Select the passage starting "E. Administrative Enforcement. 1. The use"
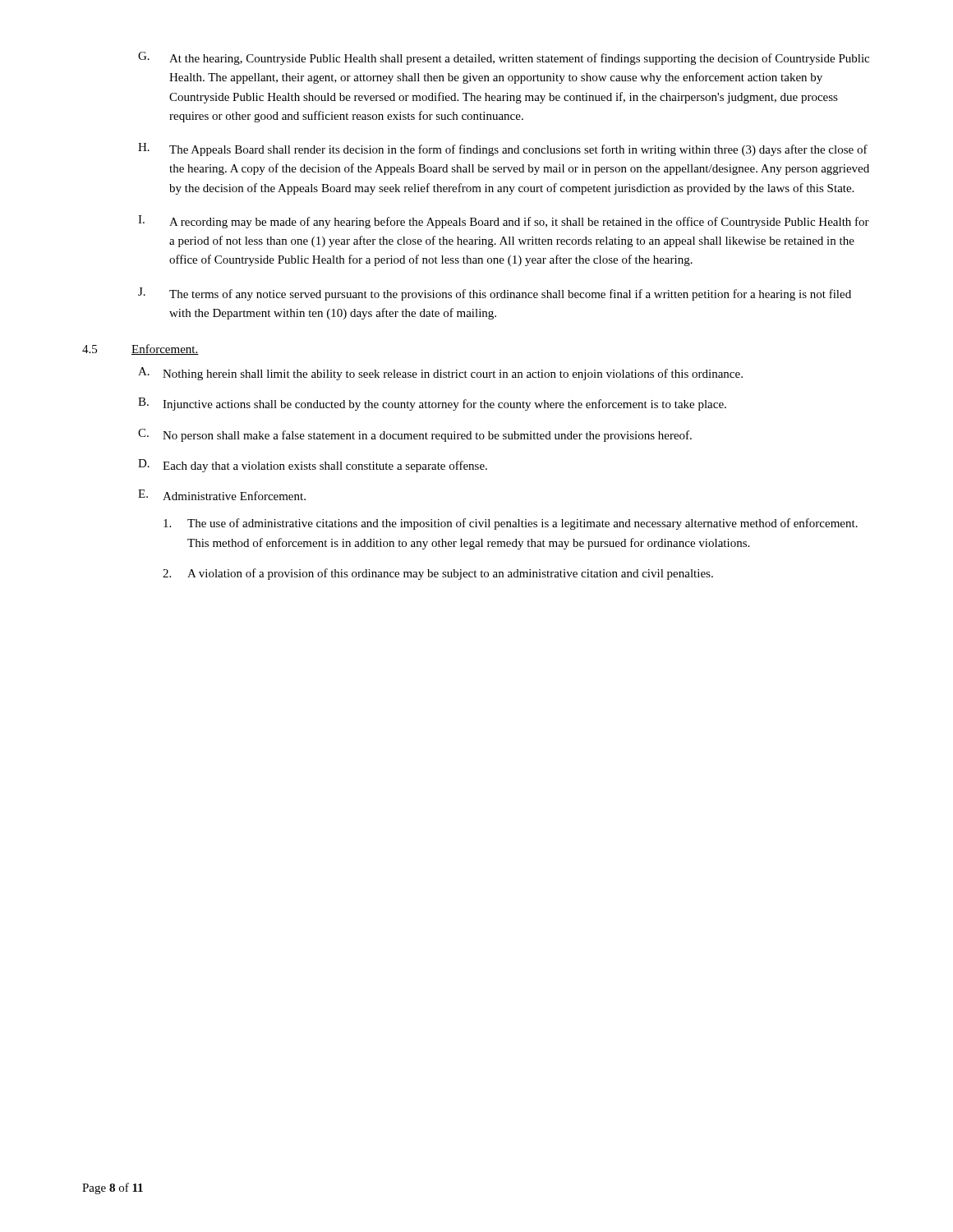The width and height of the screenshot is (953, 1232). tap(504, 541)
